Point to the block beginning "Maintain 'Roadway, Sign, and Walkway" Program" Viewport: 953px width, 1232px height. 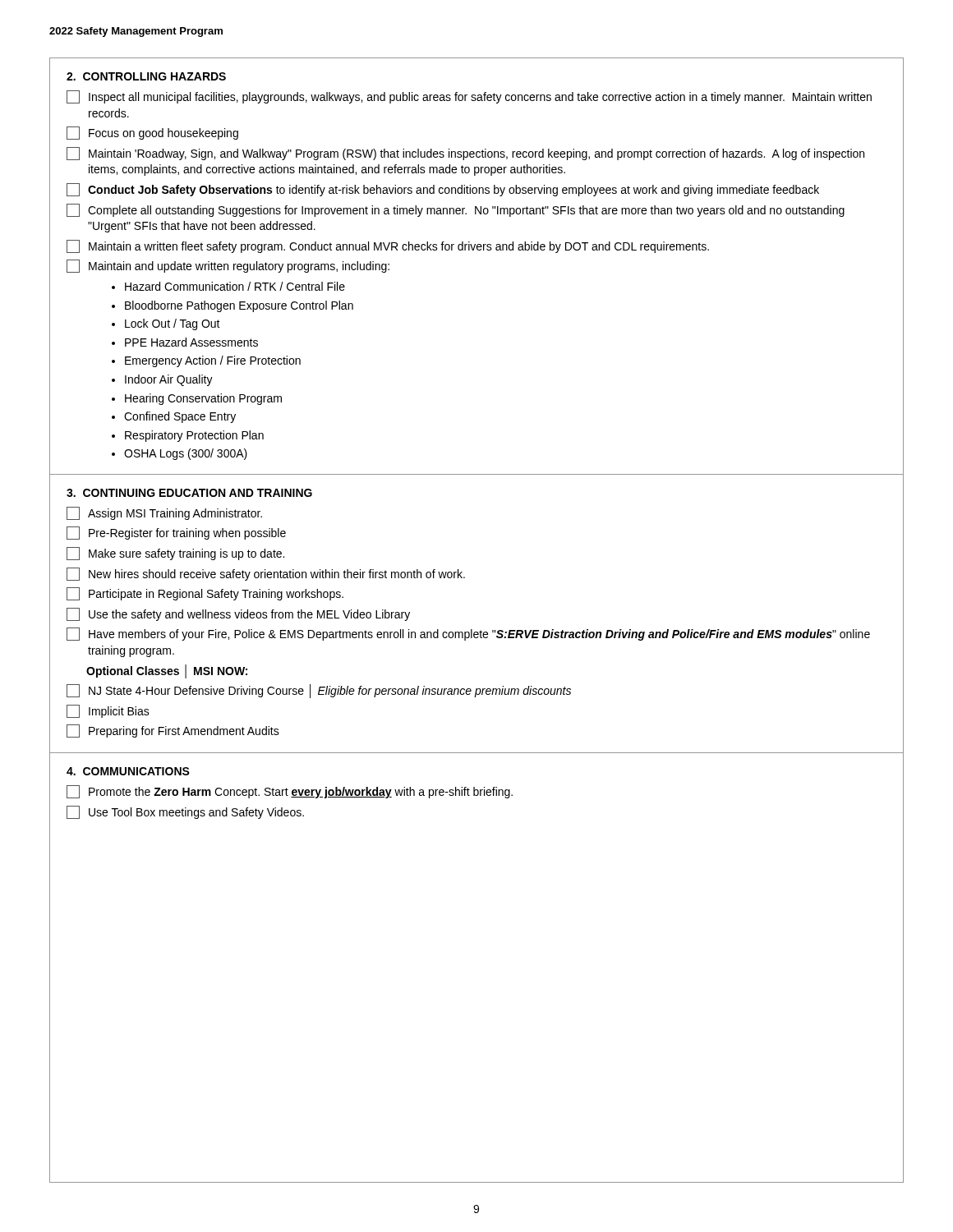click(x=476, y=162)
